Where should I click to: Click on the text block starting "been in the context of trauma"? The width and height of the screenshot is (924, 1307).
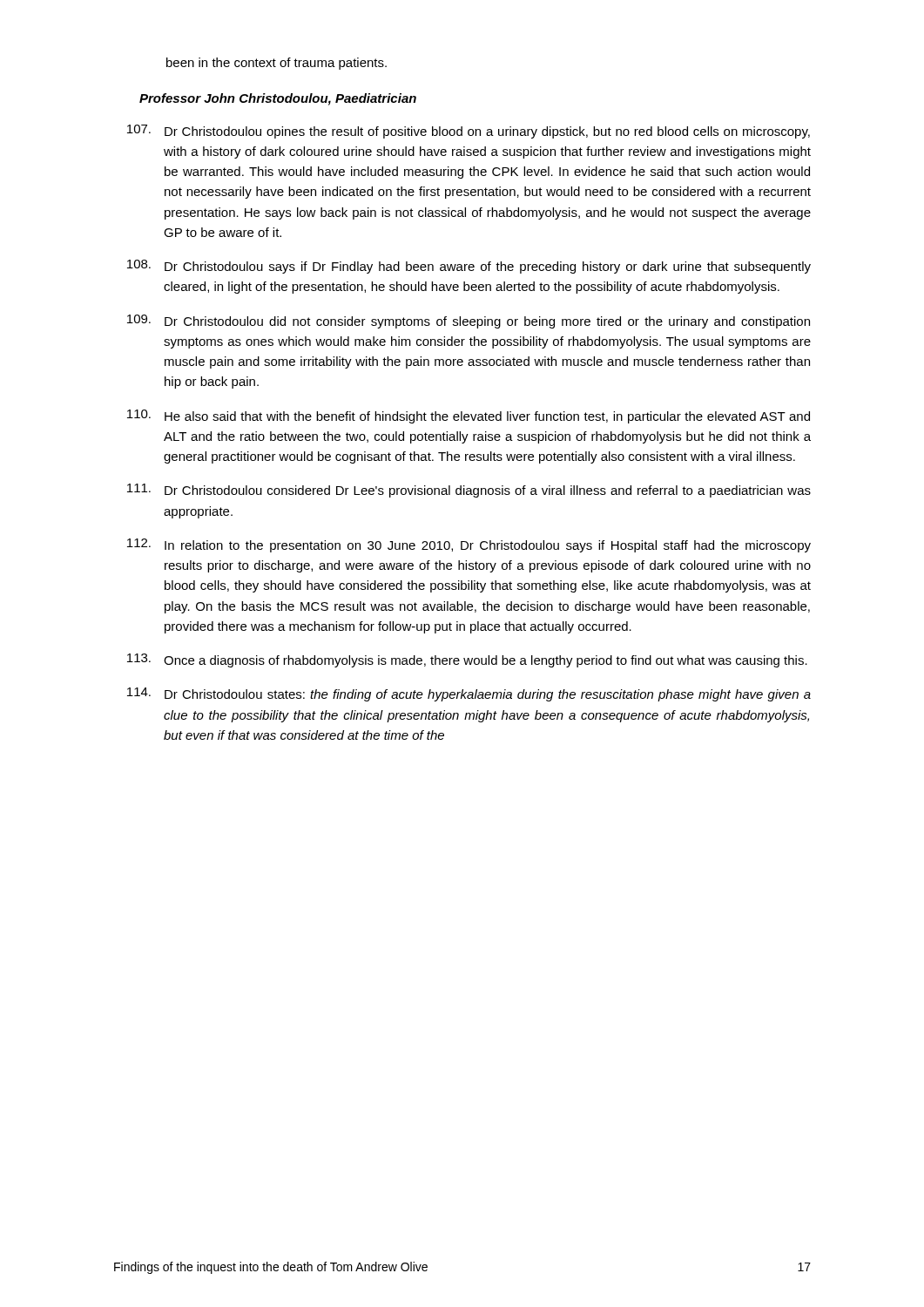[277, 62]
